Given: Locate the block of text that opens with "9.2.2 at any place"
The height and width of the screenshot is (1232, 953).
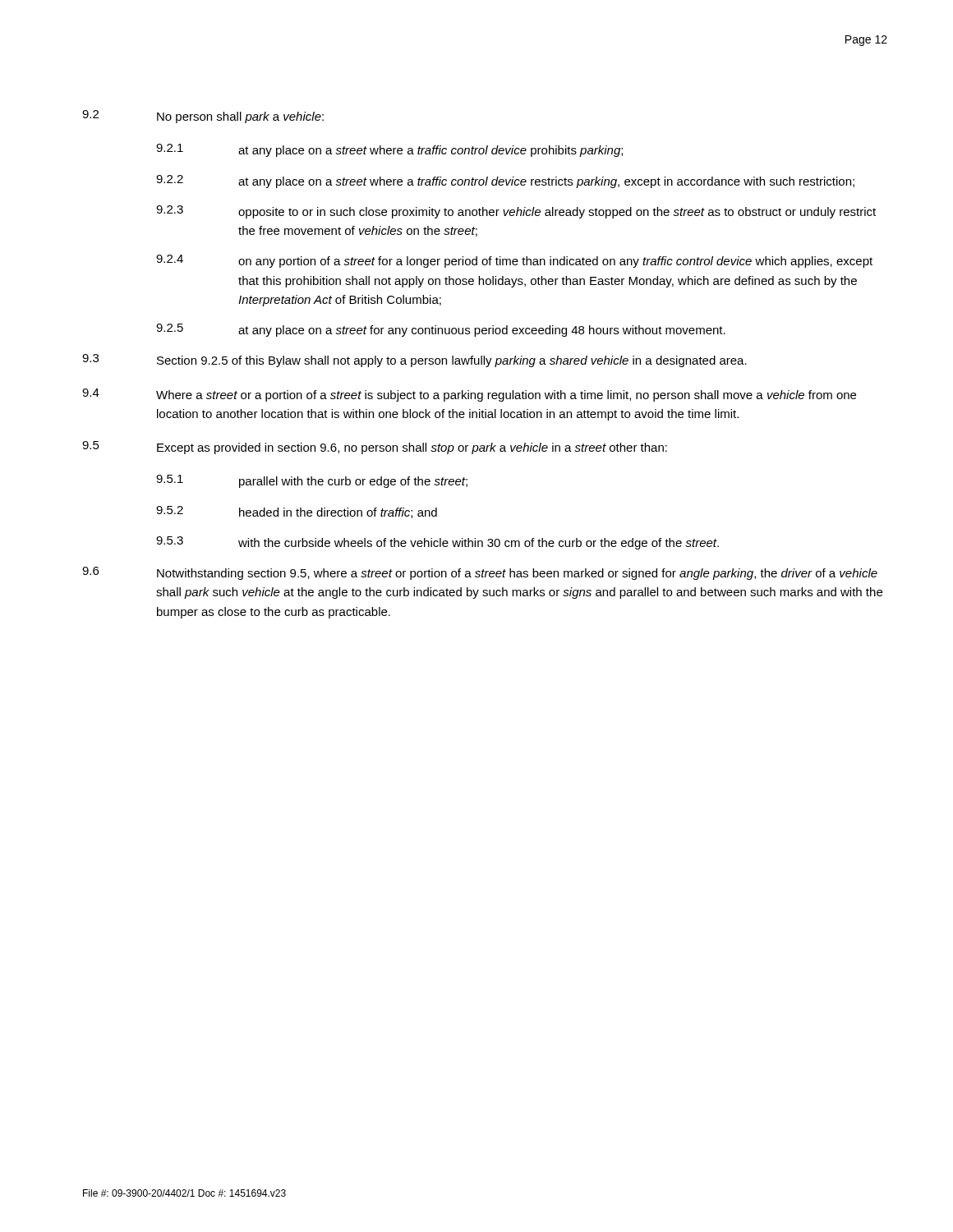Looking at the screenshot, I should tap(522, 181).
